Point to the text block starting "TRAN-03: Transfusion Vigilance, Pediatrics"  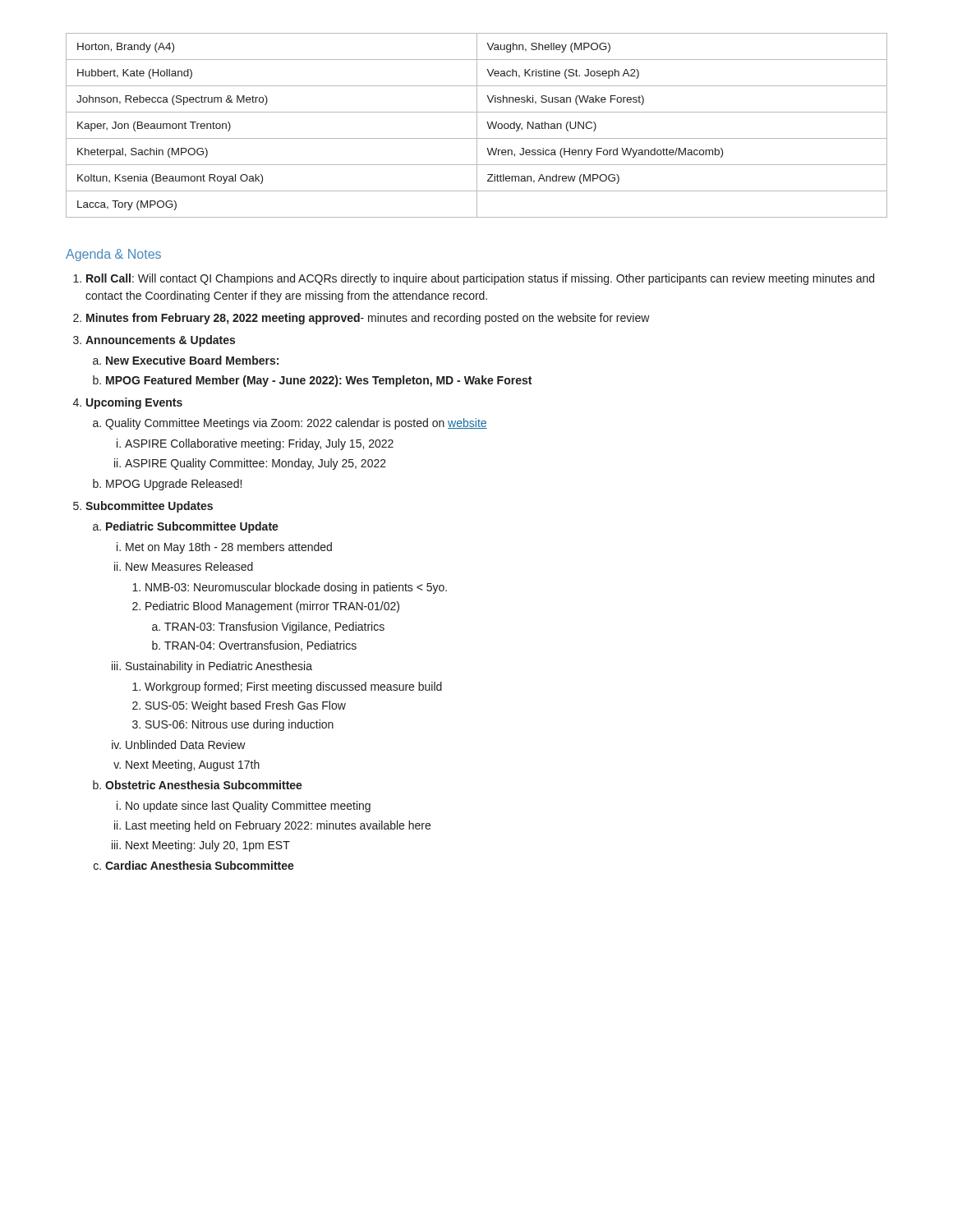(x=274, y=627)
